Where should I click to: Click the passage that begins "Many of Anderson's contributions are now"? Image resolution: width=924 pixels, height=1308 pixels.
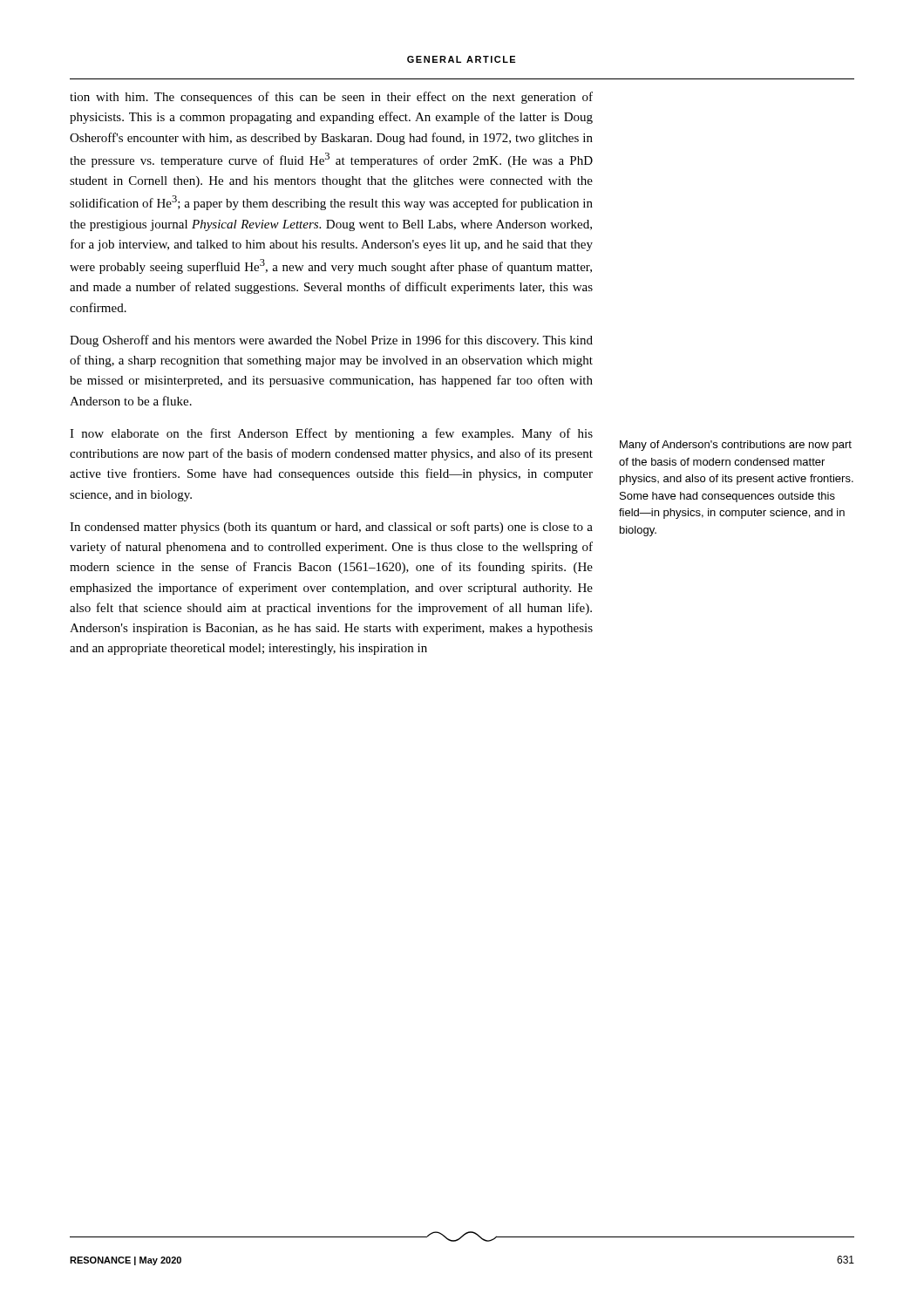(736, 487)
